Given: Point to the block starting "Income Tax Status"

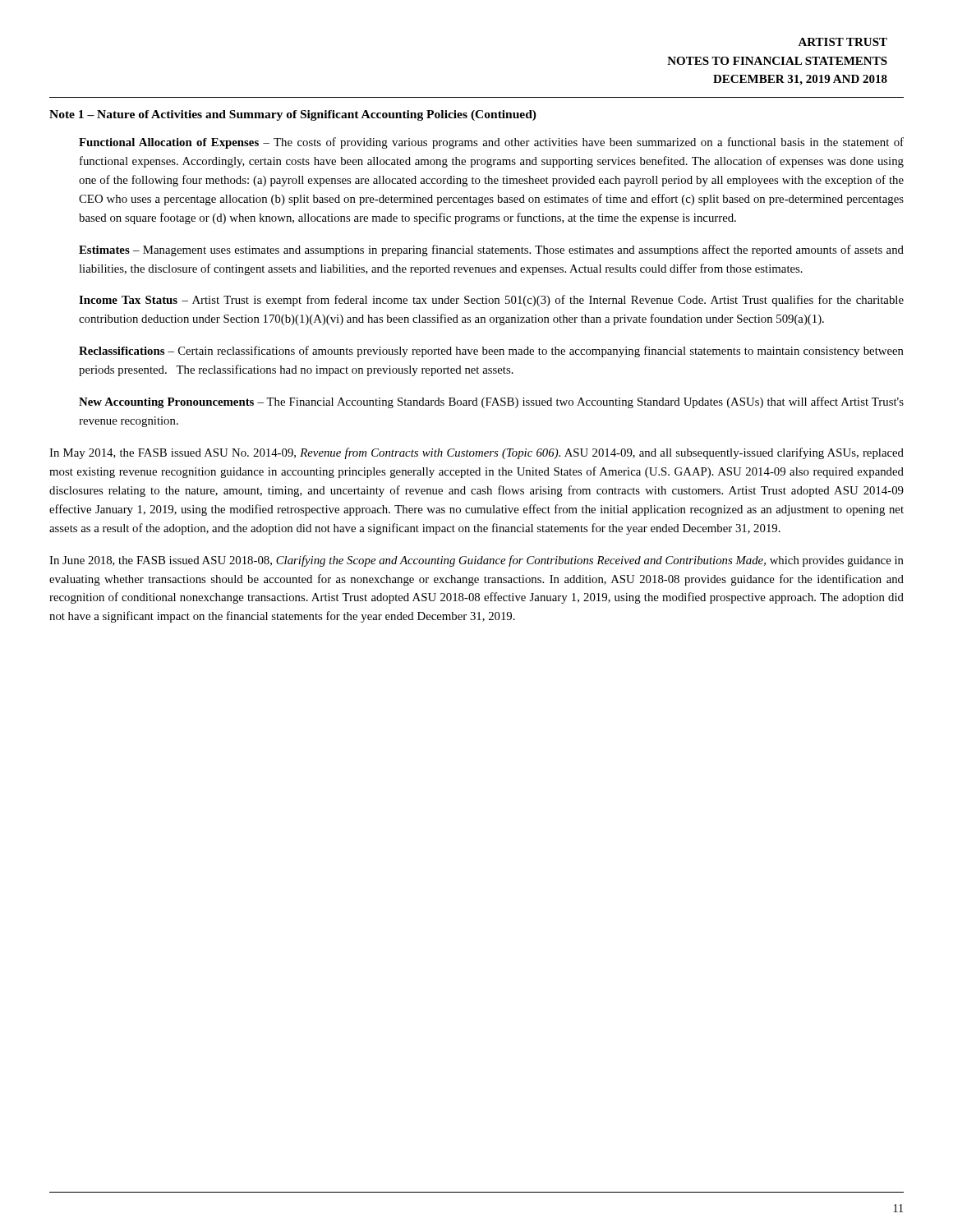Looking at the screenshot, I should [x=491, y=310].
